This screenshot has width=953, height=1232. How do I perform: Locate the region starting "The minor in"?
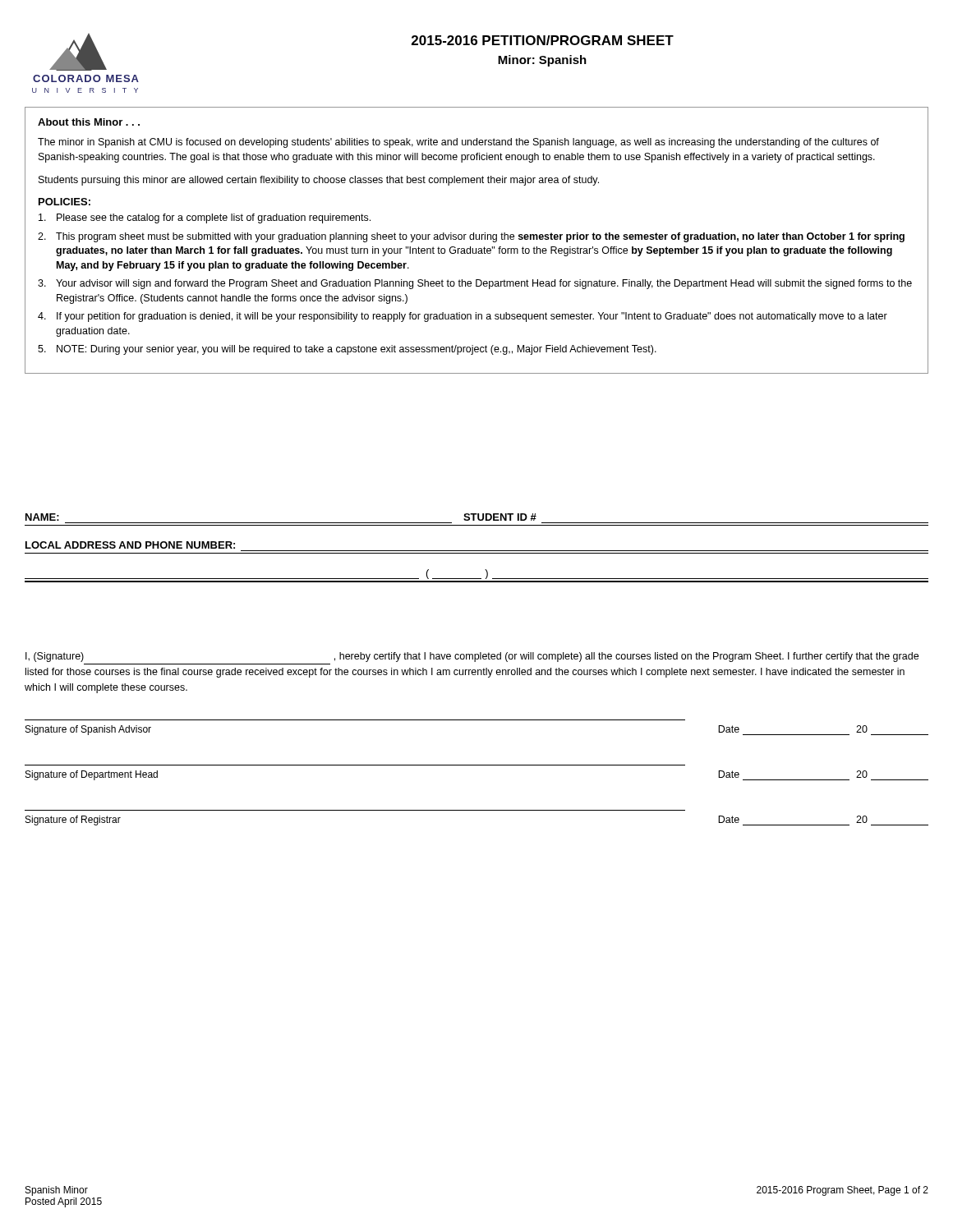click(x=458, y=150)
